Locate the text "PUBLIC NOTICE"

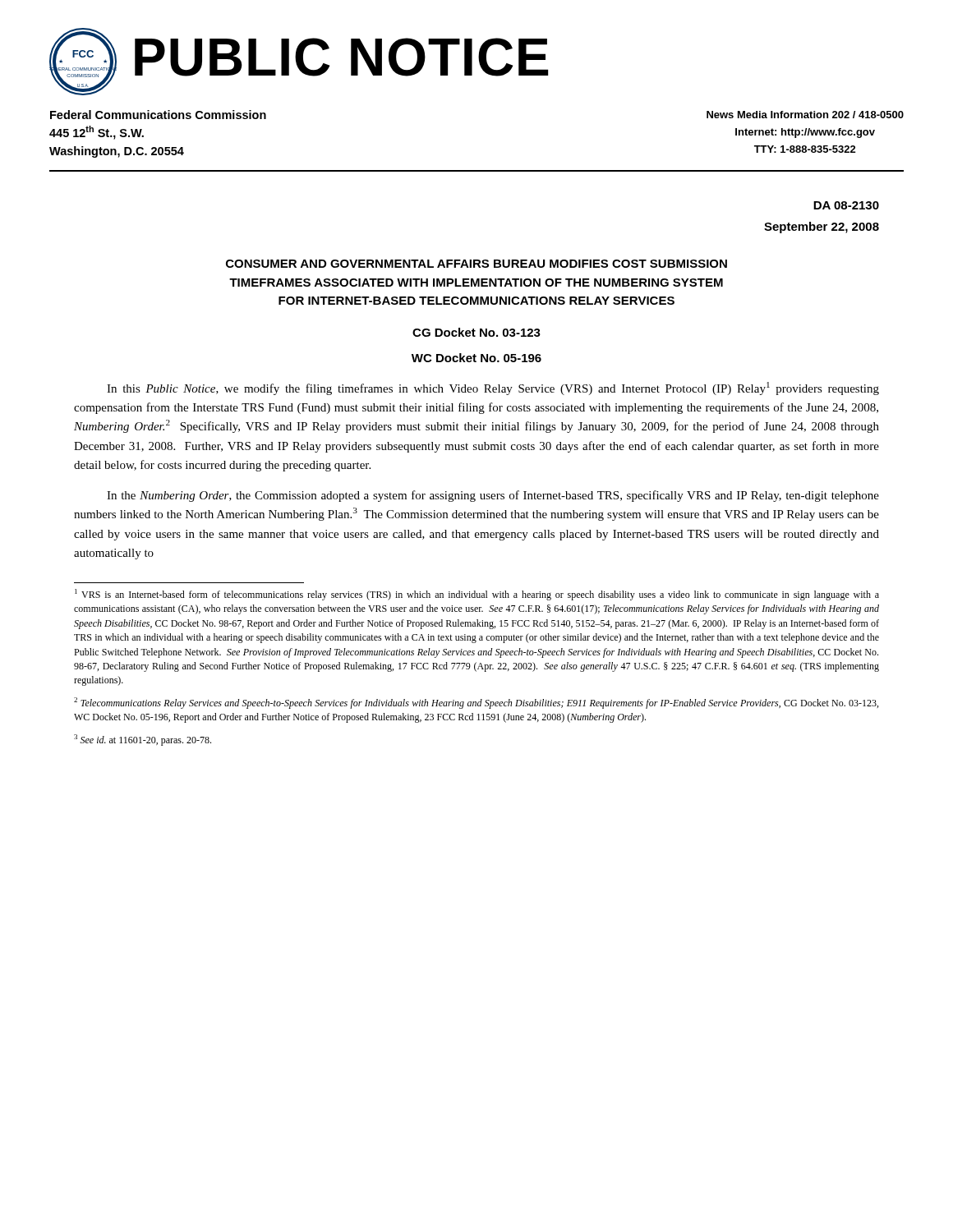341,57
